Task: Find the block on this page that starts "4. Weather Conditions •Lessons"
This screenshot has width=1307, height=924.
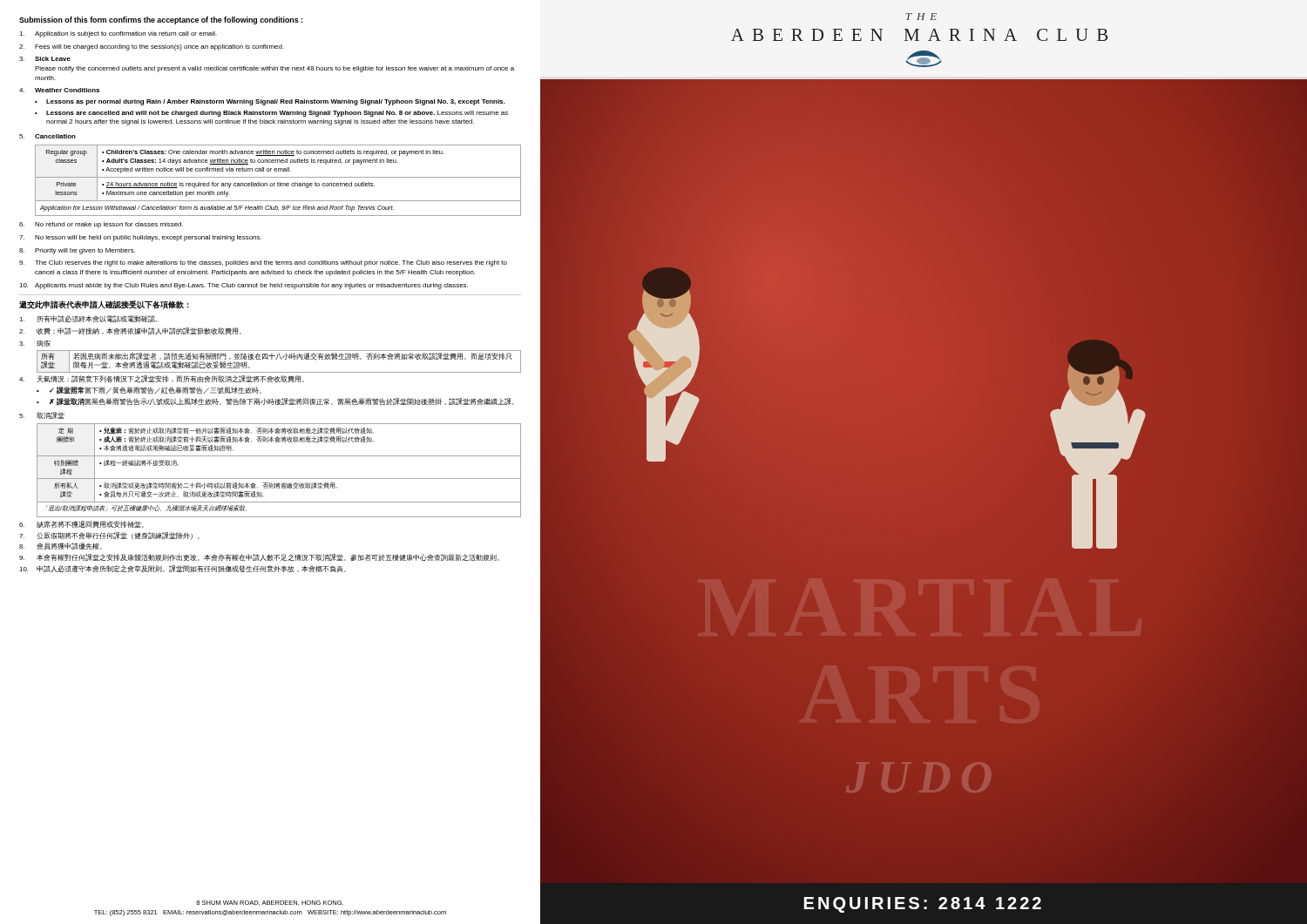Action: click(x=270, y=108)
